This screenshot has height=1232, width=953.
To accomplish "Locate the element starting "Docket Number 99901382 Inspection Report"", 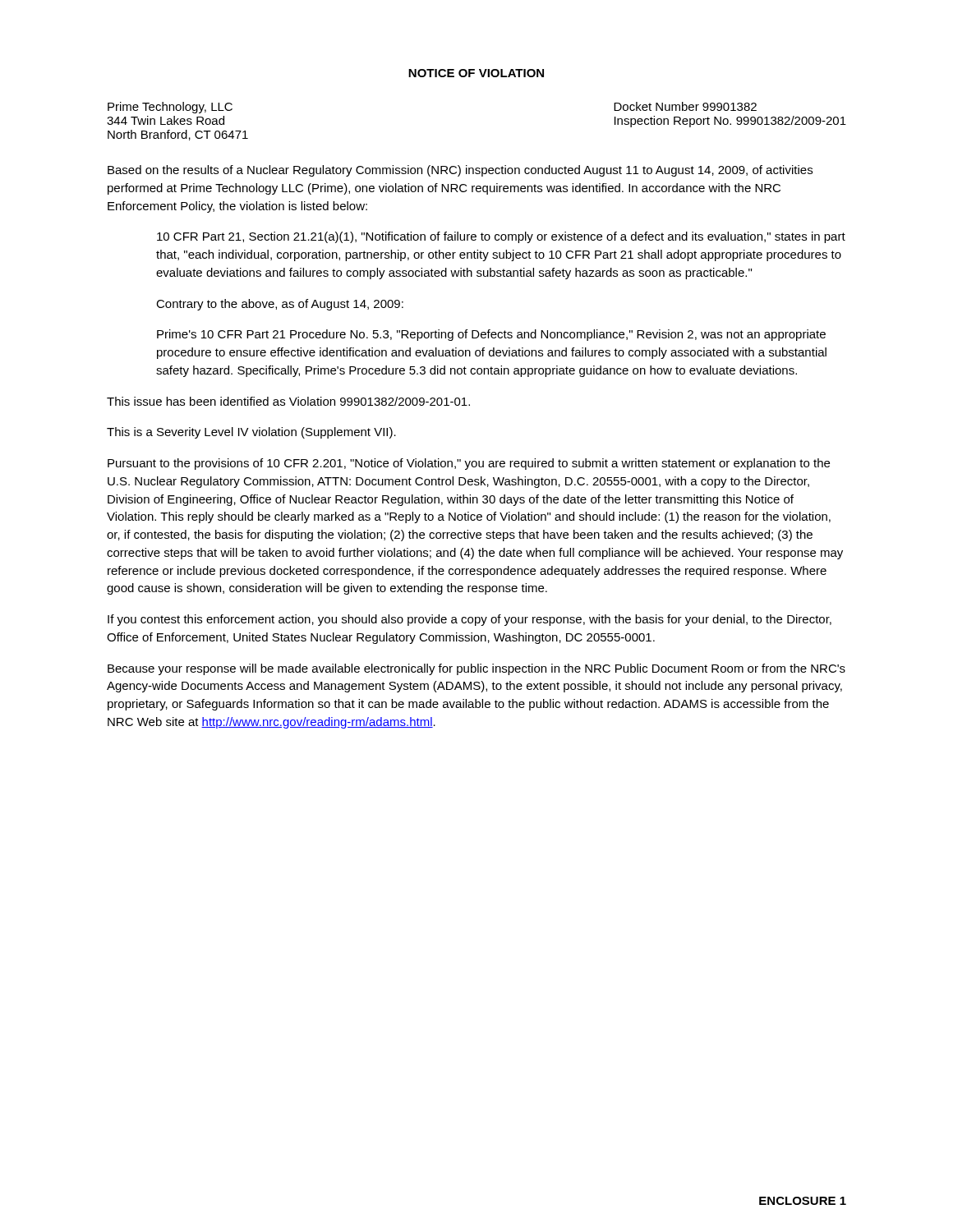I will (x=730, y=113).
